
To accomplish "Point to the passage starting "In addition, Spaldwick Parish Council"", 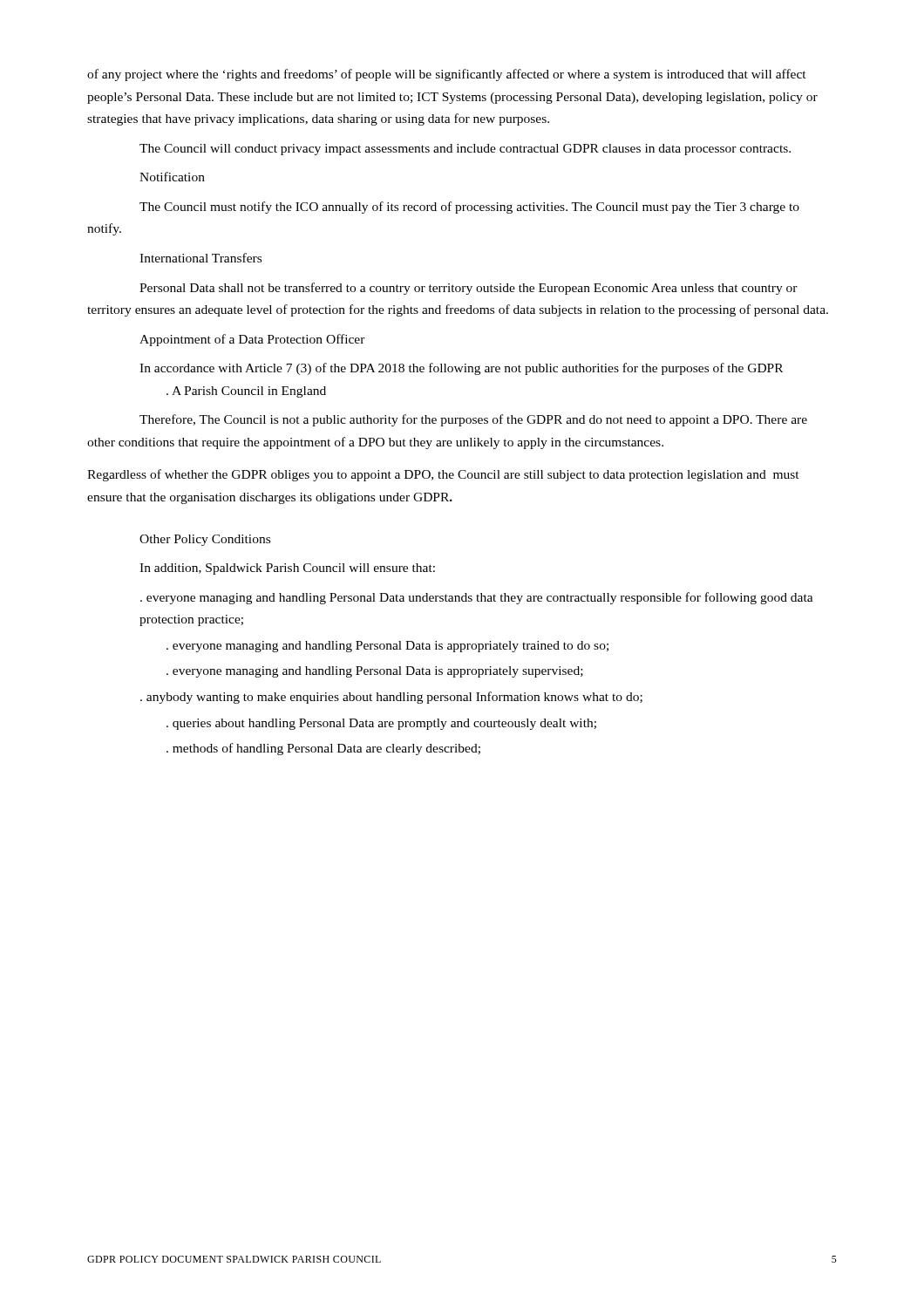I will coord(287,569).
